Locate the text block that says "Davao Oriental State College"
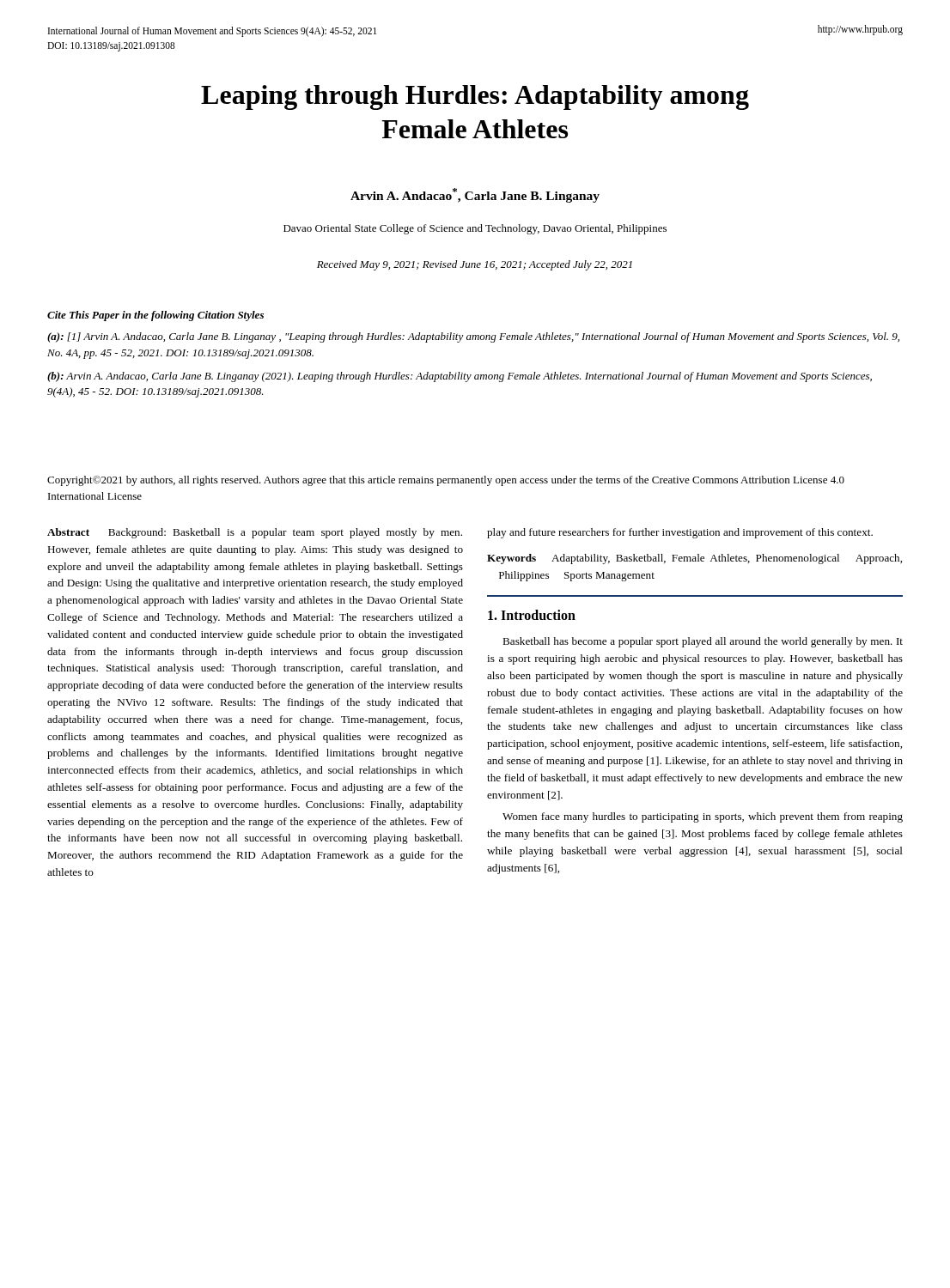The image size is (950, 1288). click(x=475, y=228)
